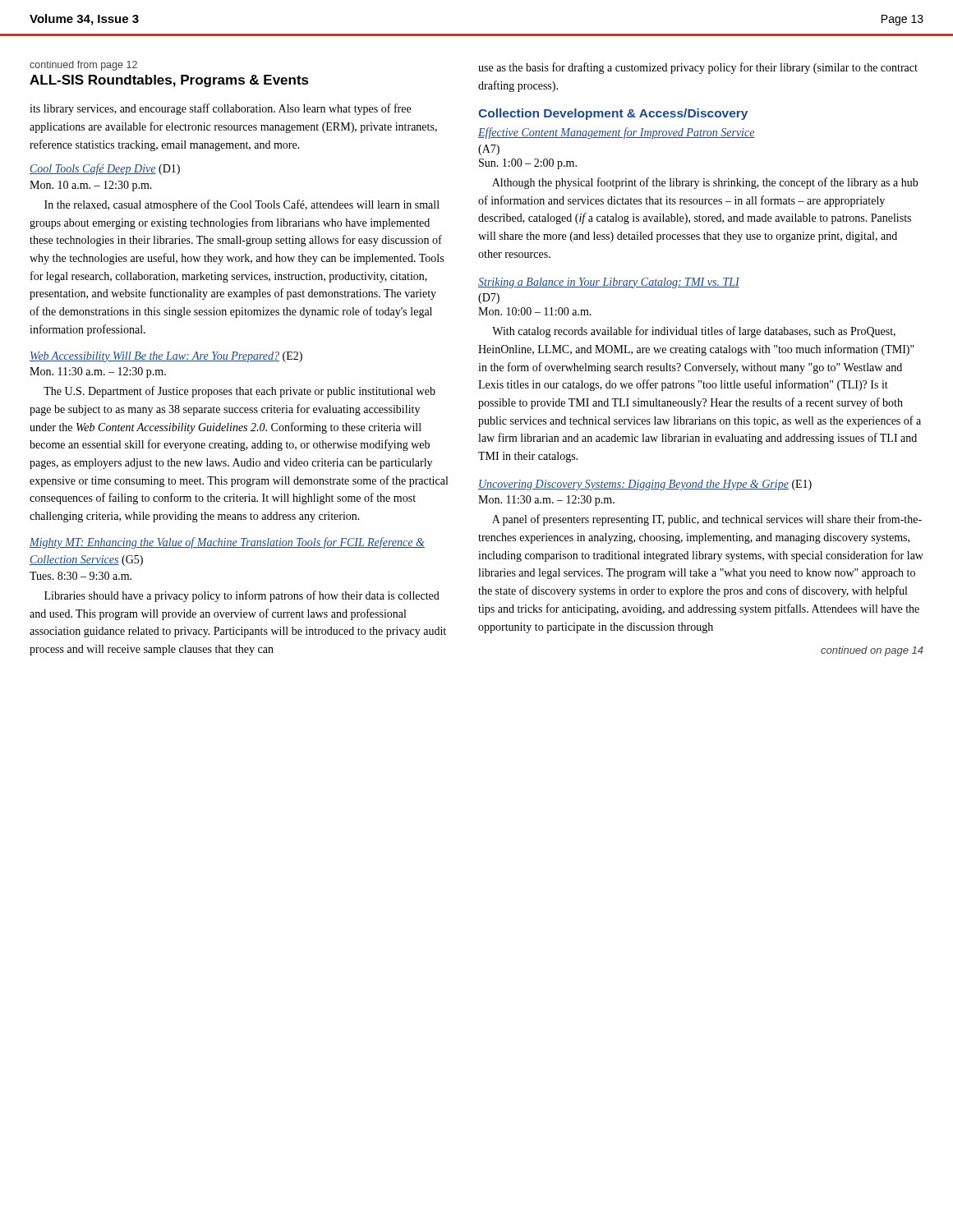Locate the text that says "continued from page 12"
The height and width of the screenshot is (1232, 953).
pos(84,65)
